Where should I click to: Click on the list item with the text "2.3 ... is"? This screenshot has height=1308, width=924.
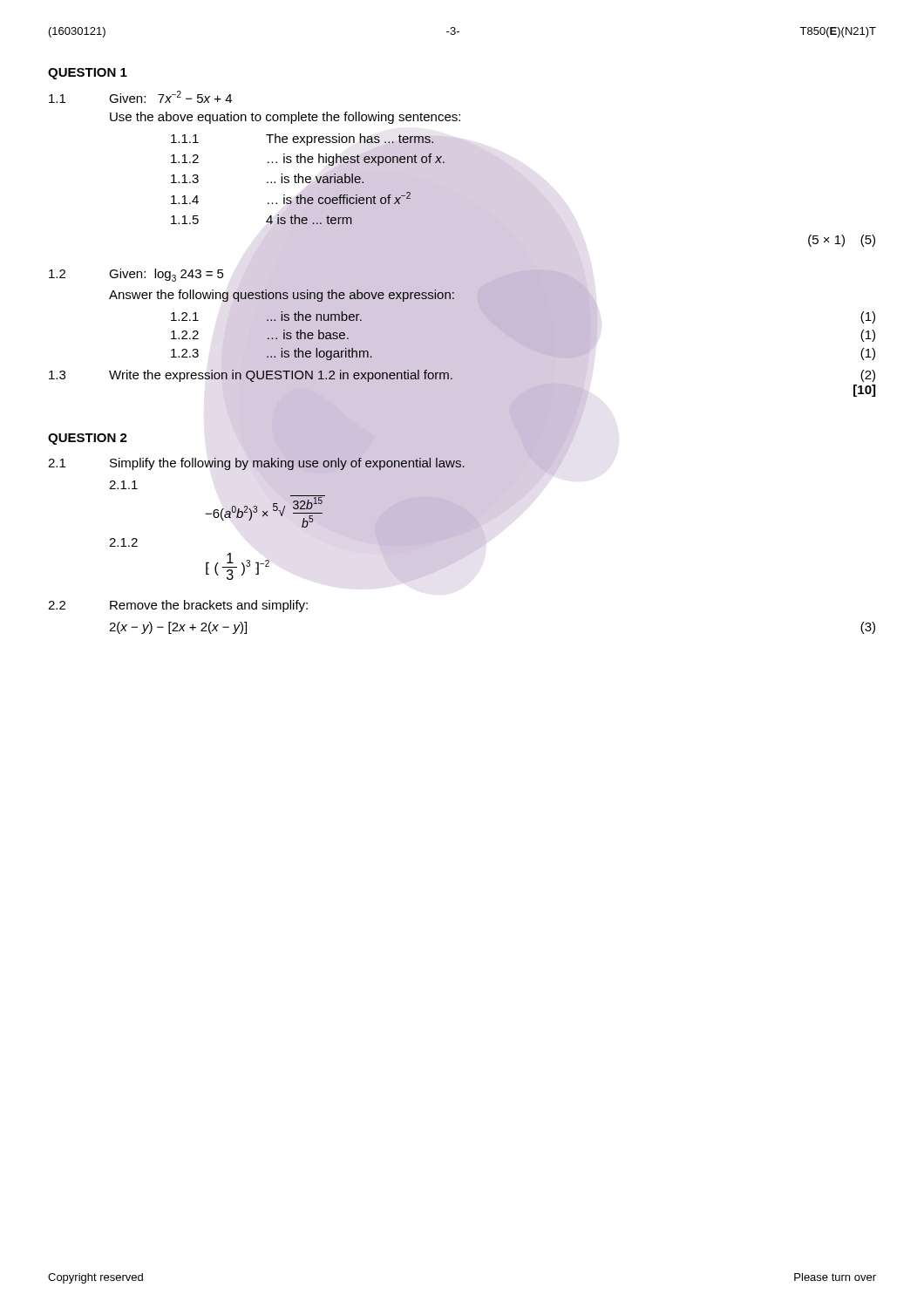[523, 353]
